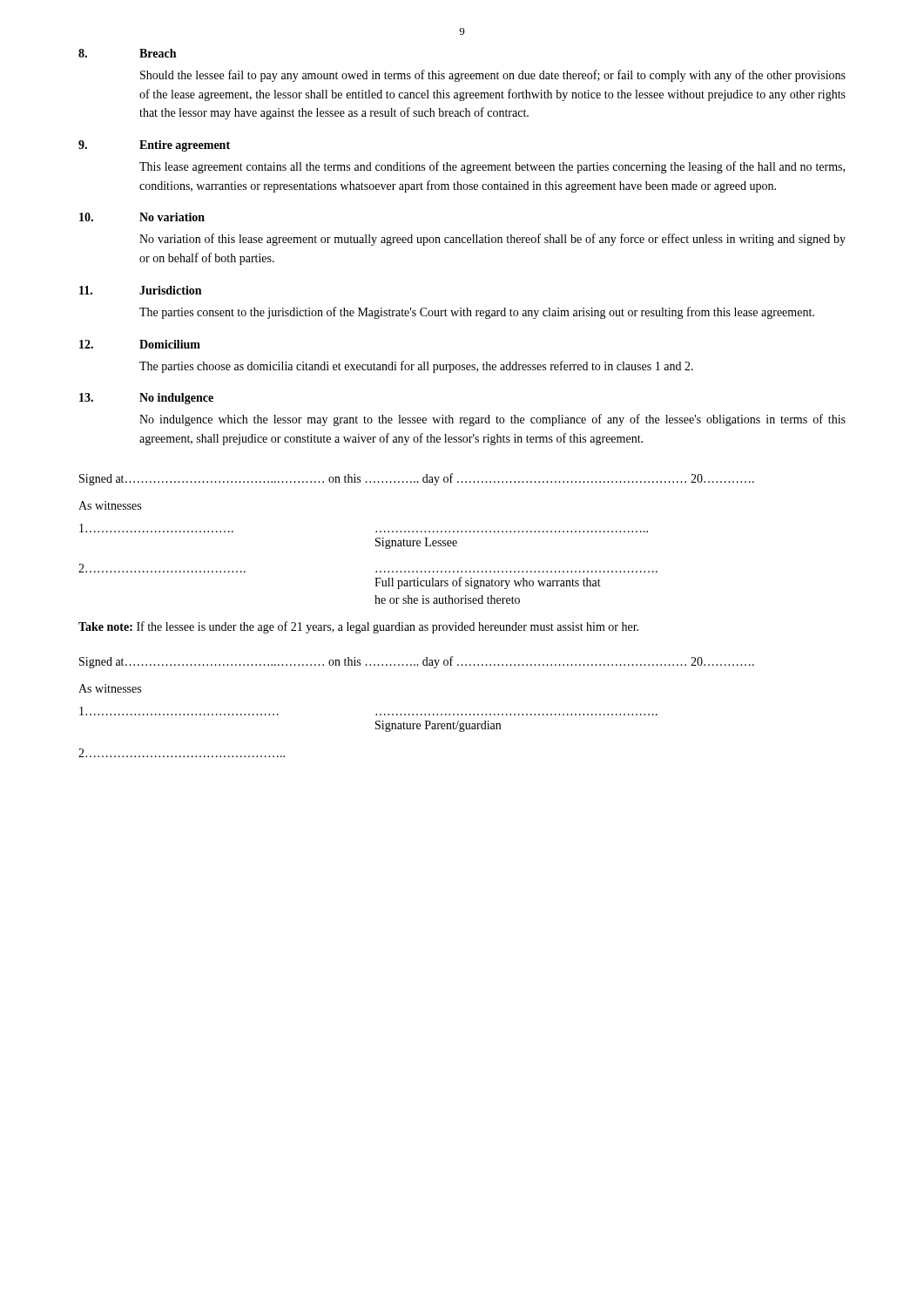The width and height of the screenshot is (924, 1307).
Task: Navigate to the passage starting "Take note: If"
Action: (x=359, y=627)
